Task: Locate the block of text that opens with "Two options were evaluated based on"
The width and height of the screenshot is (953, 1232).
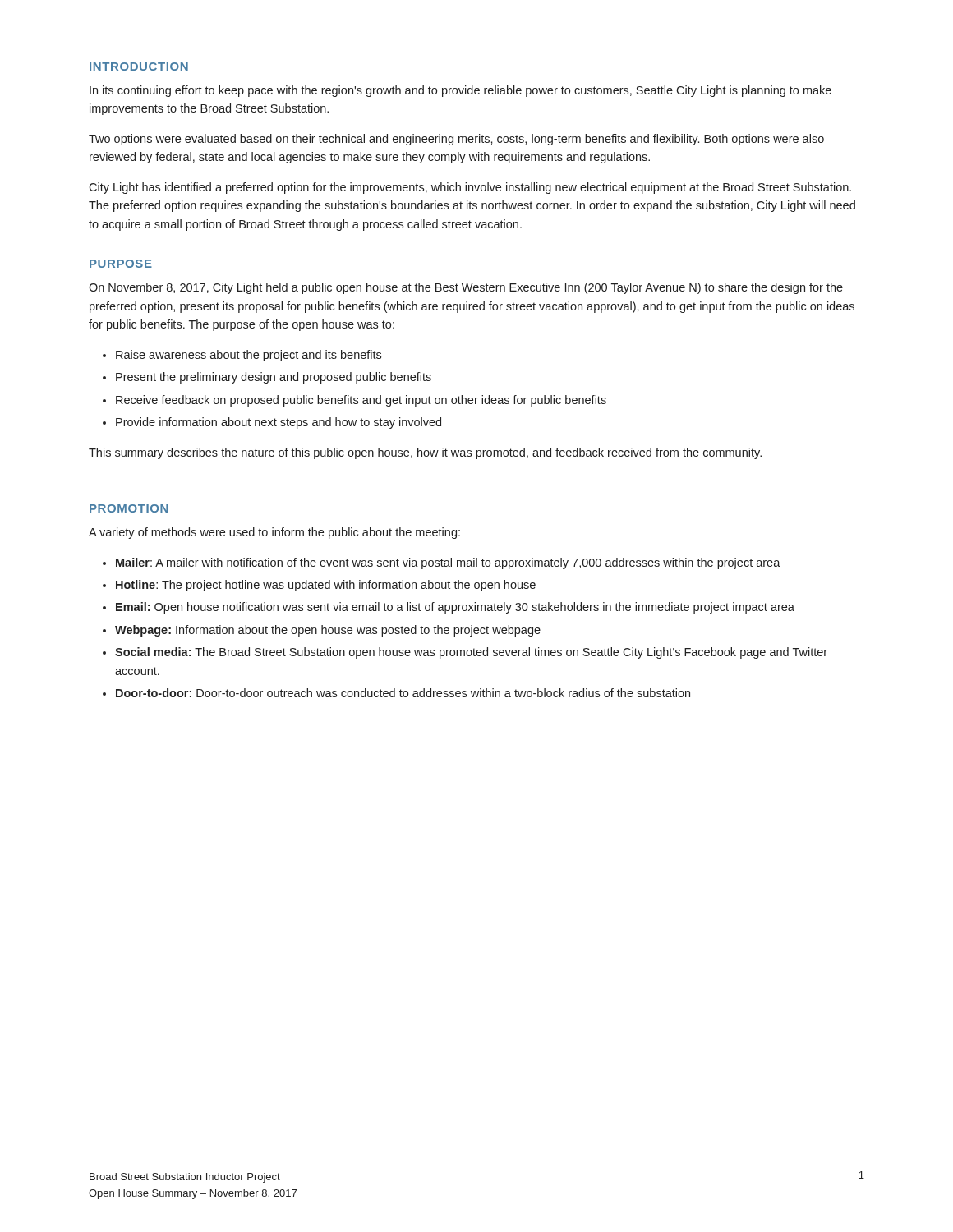Action: pos(456,148)
